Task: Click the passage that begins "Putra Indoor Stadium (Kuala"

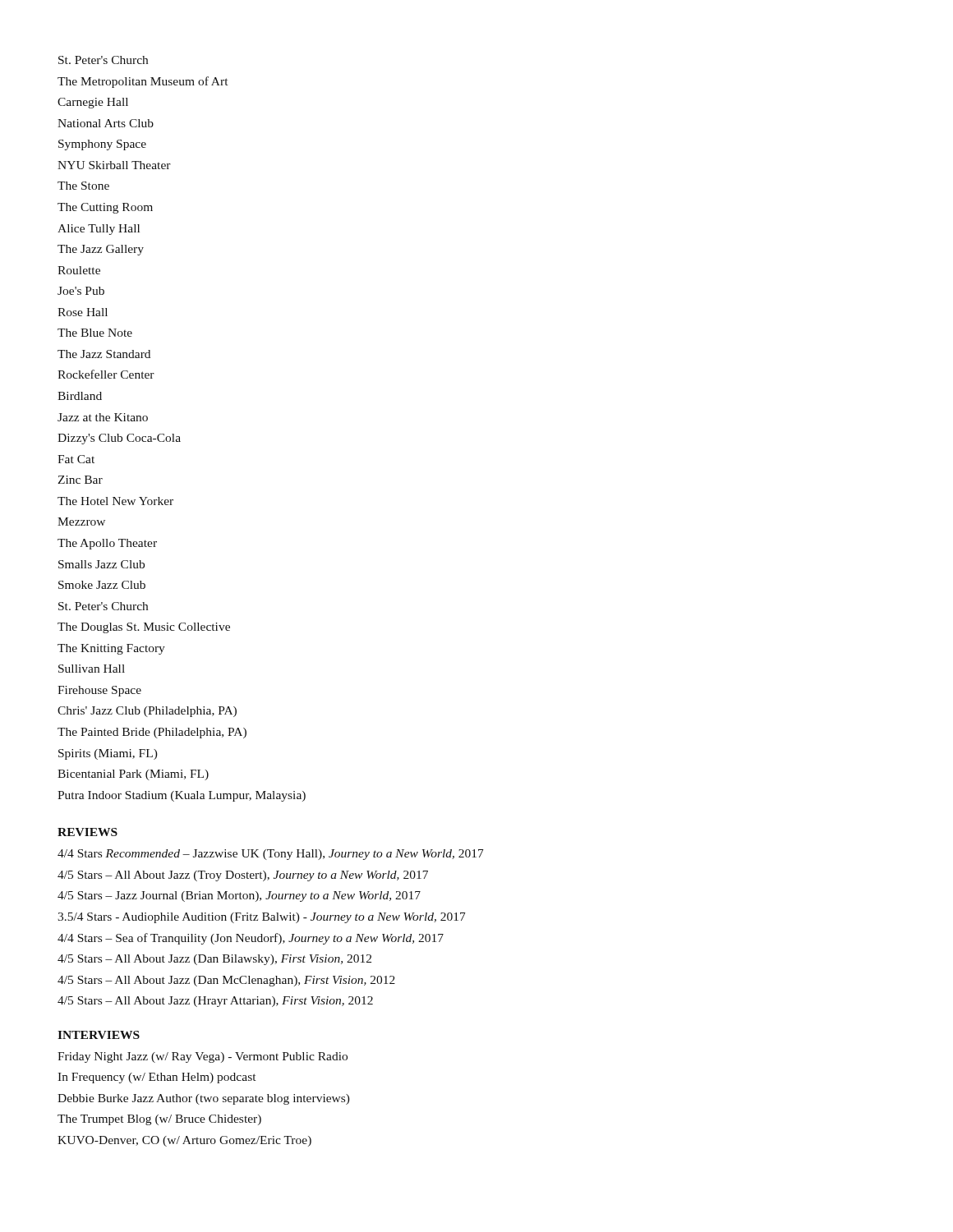Action: tap(182, 794)
